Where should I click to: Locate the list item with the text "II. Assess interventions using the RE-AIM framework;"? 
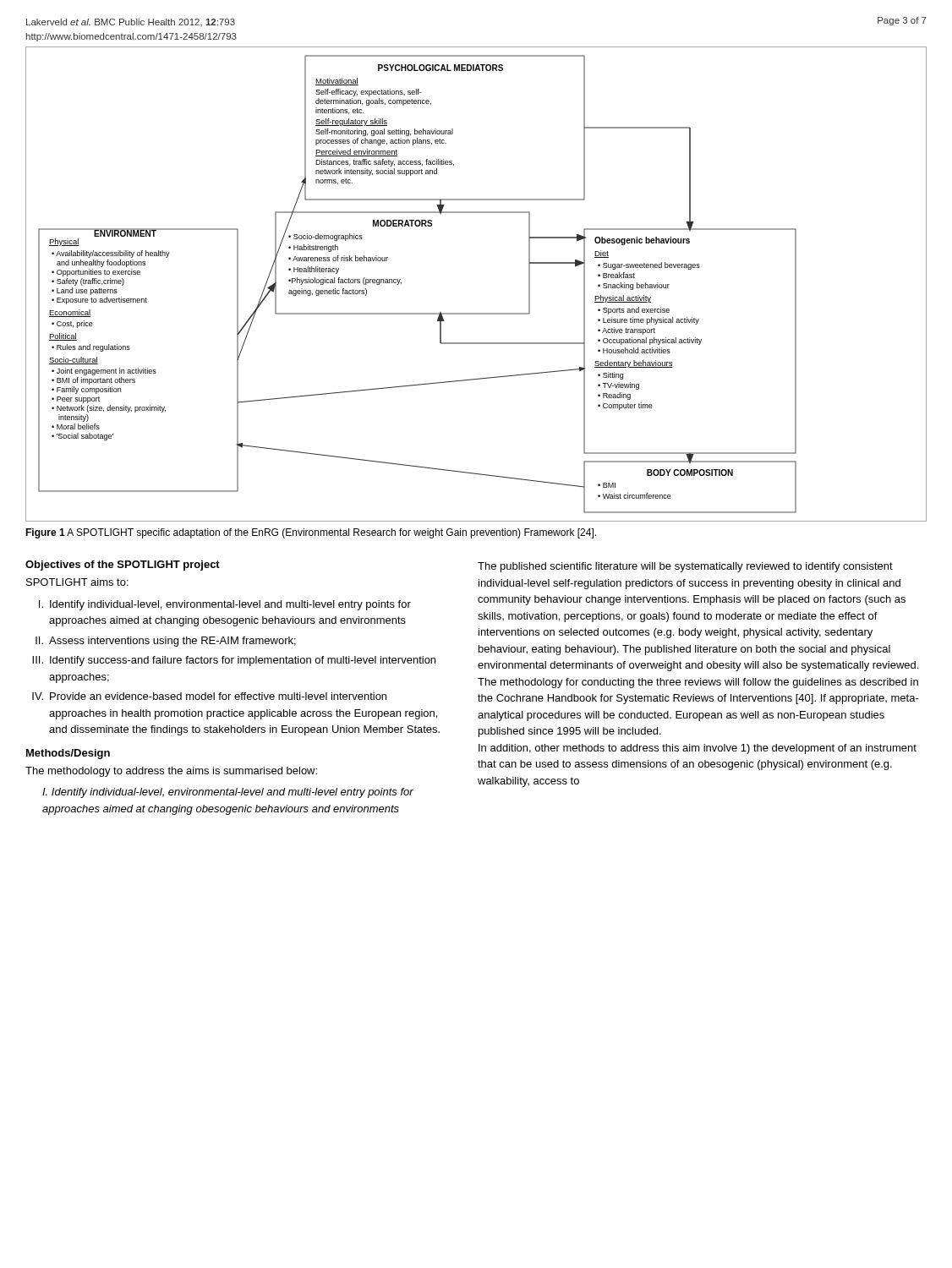(x=236, y=640)
